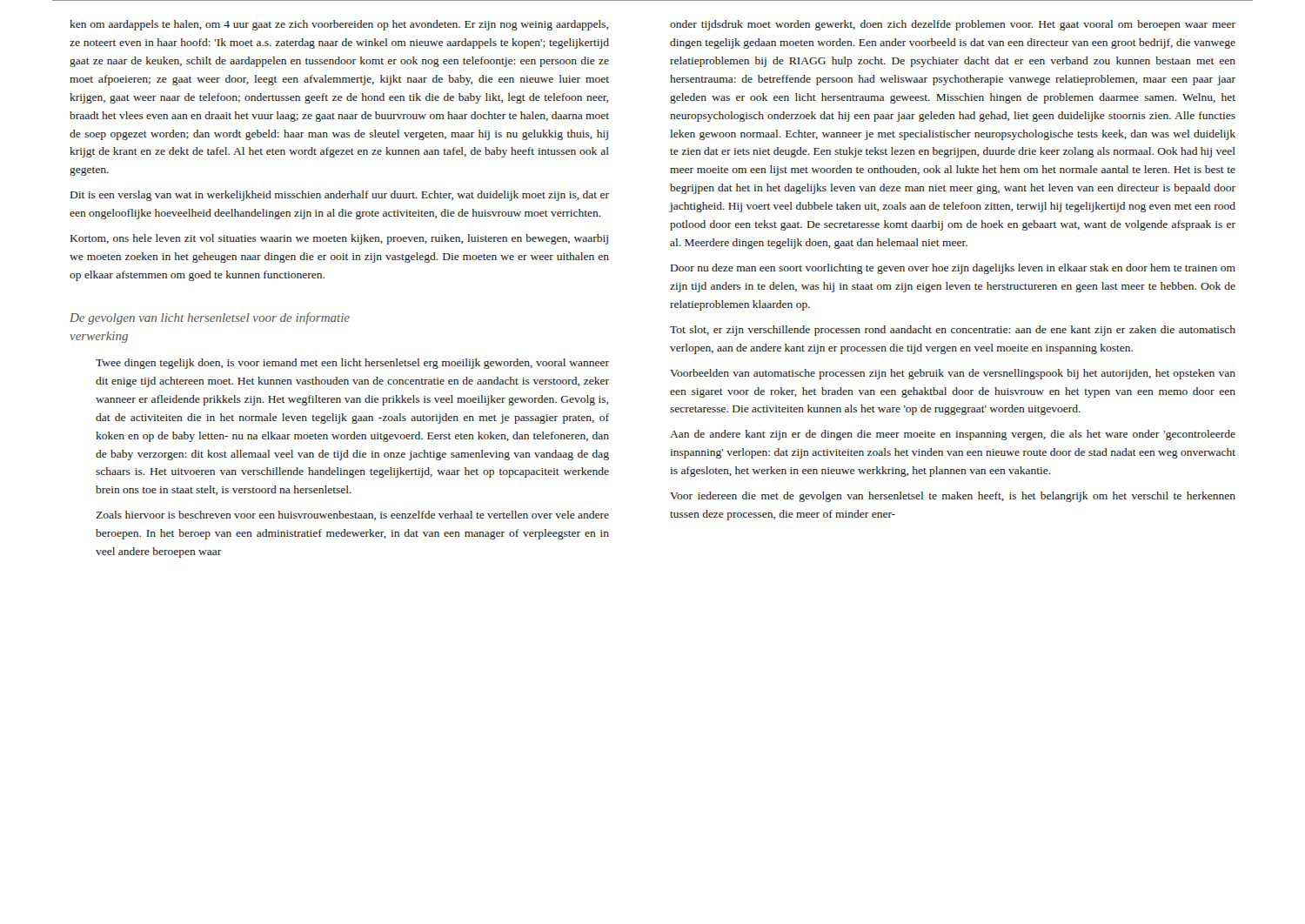The width and height of the screenshot is (1305, 924).
Task: Point to the element starting "Twee dingen tegelijk doen, is"
Action: point(352,427)
